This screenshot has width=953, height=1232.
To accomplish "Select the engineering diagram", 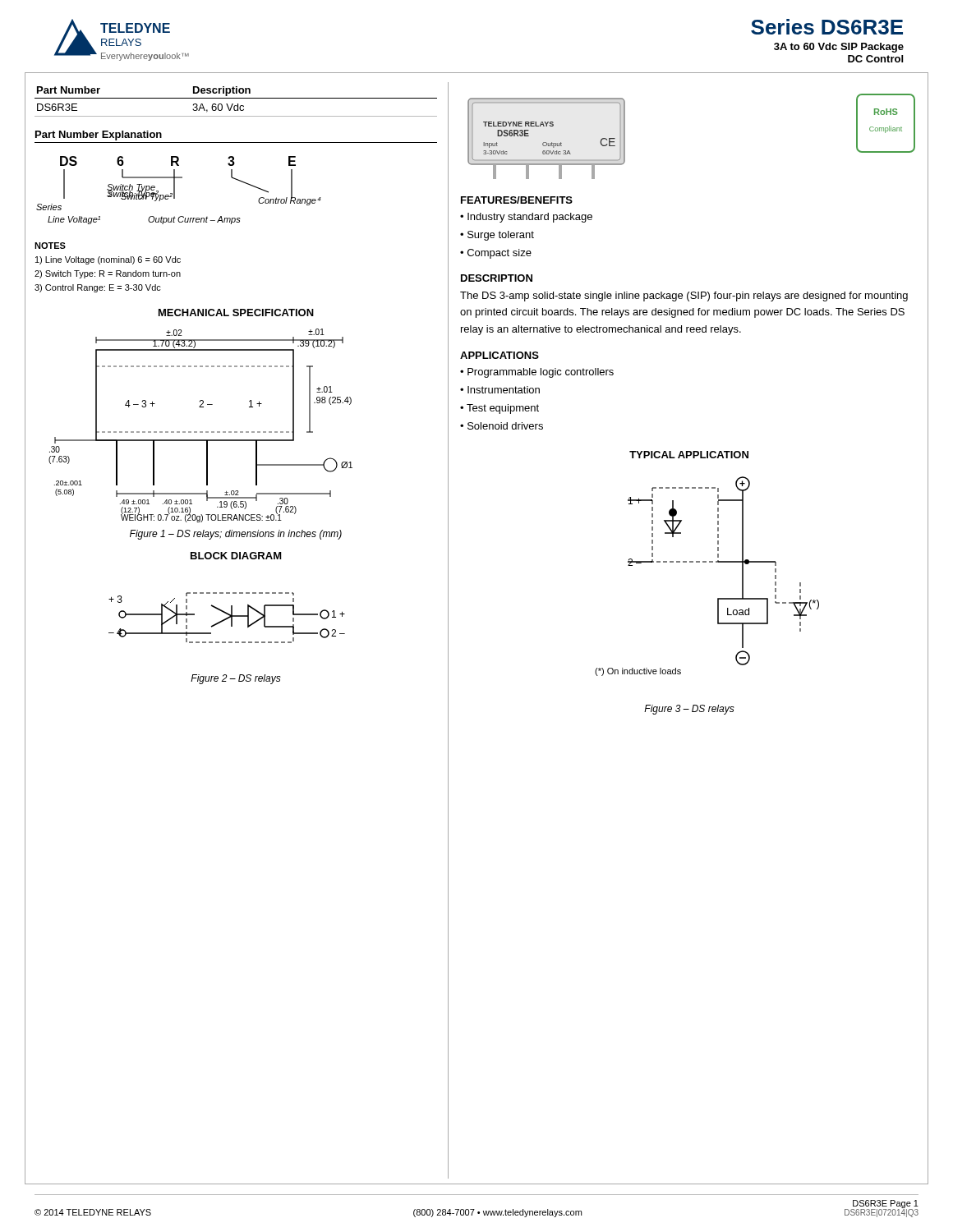I will click(x=236, y=425).
